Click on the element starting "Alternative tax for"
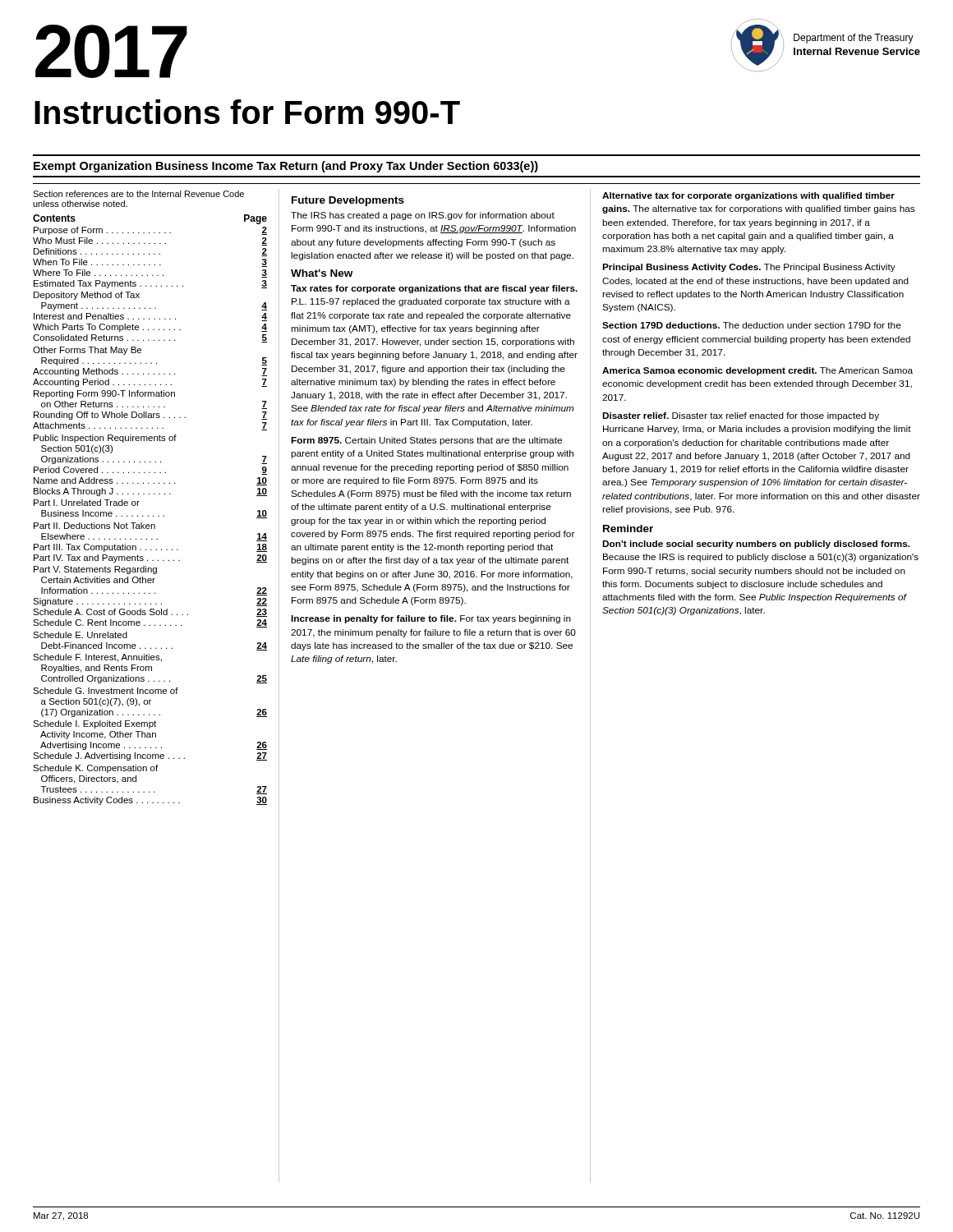Screen dimensions: 1232x953 coord(759,222)
